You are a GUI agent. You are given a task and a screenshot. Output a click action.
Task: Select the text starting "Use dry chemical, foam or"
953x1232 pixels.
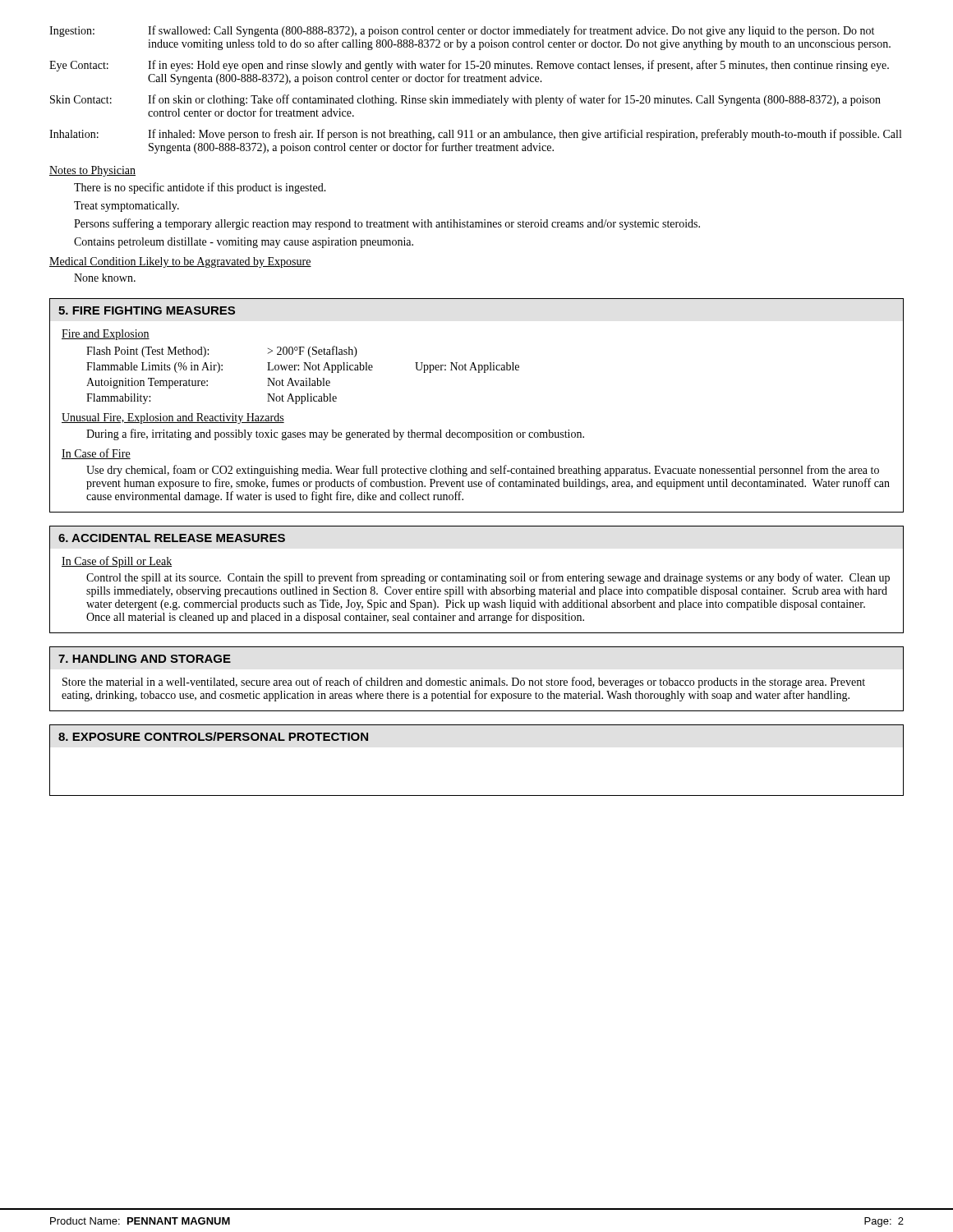click(488, 483)
